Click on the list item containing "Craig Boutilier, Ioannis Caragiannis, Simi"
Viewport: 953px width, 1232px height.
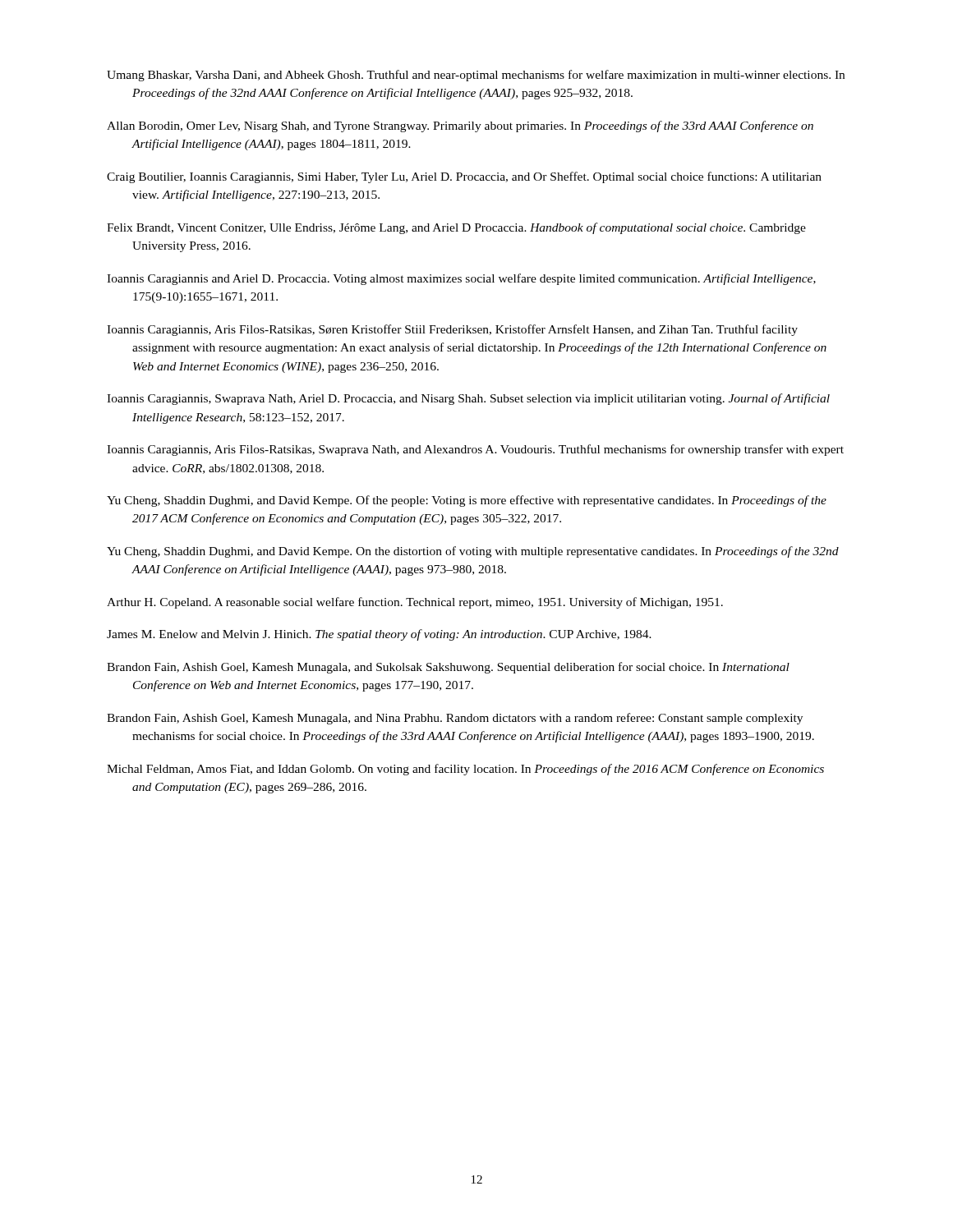click(x=464, y=185)
